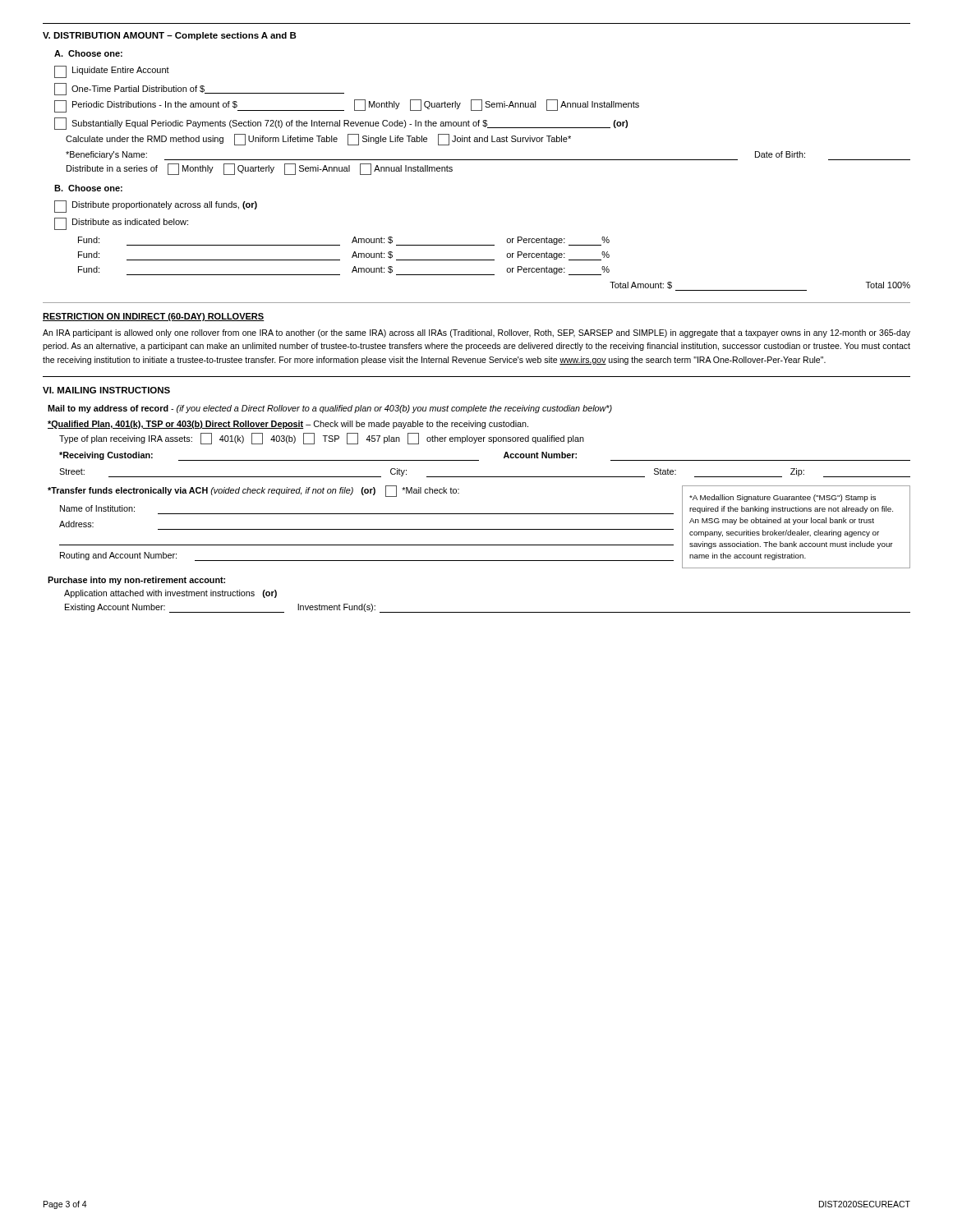The height and width of the screenshot is (1232, 953).
Task: Locate the passage starting "VI. MAILING INSTRUCTIONS"
Action: click(x=106, y=390)
